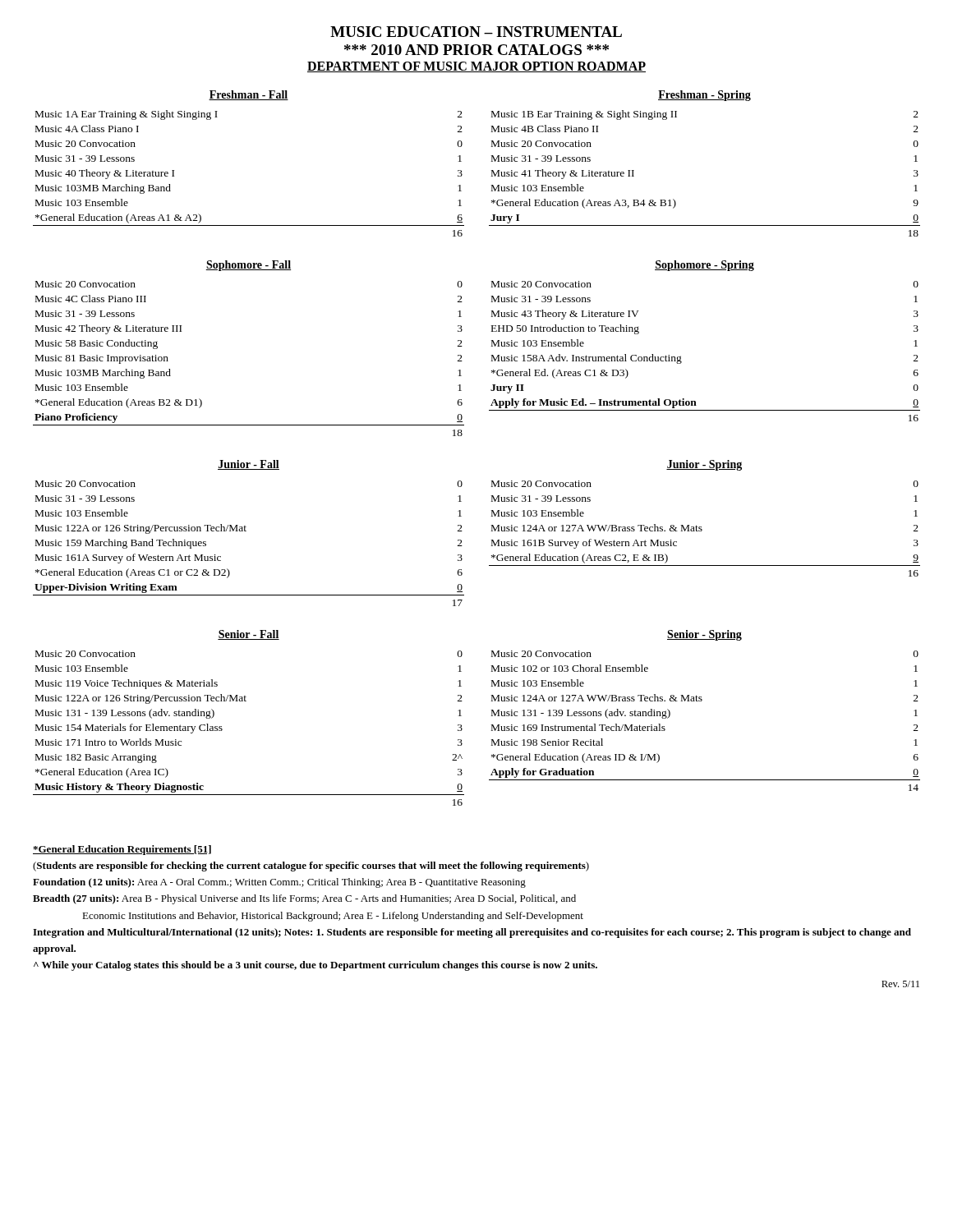Select the section header containing "Sophomore - Fall"

tap(249, 265)
